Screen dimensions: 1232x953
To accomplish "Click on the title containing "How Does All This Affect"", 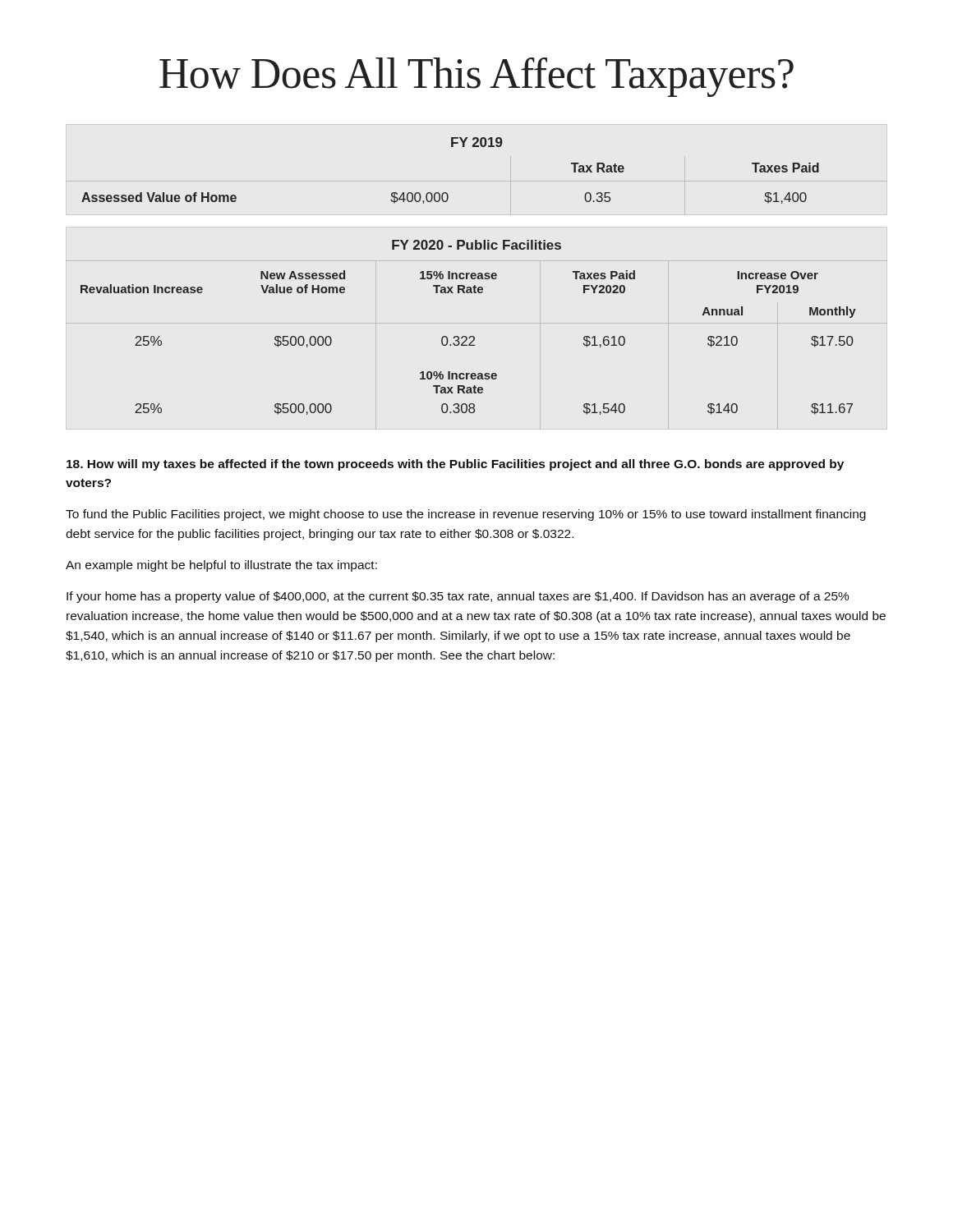I will click(x=476, y=73).
